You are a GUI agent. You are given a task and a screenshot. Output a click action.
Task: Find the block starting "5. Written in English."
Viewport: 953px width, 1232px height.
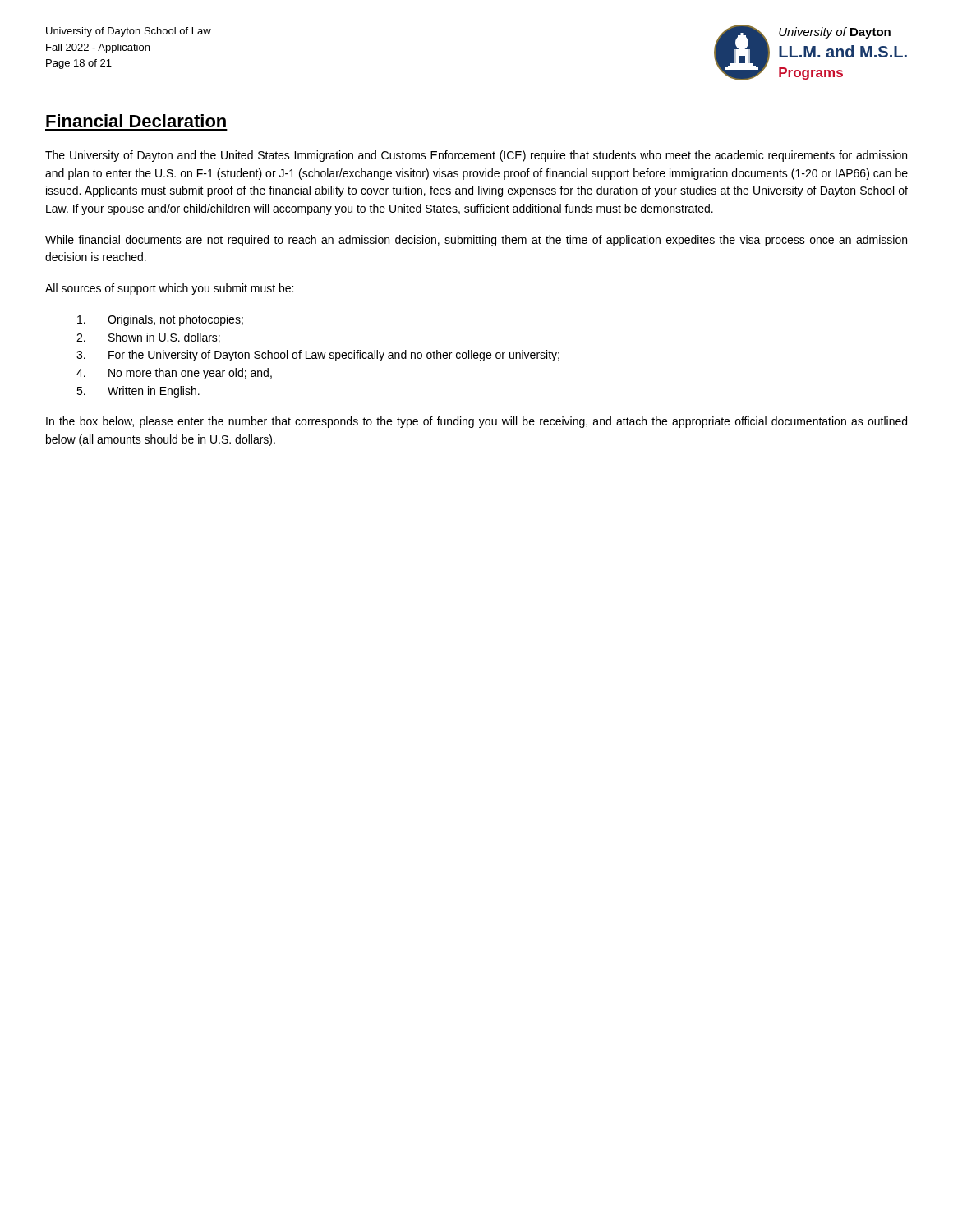138,392
